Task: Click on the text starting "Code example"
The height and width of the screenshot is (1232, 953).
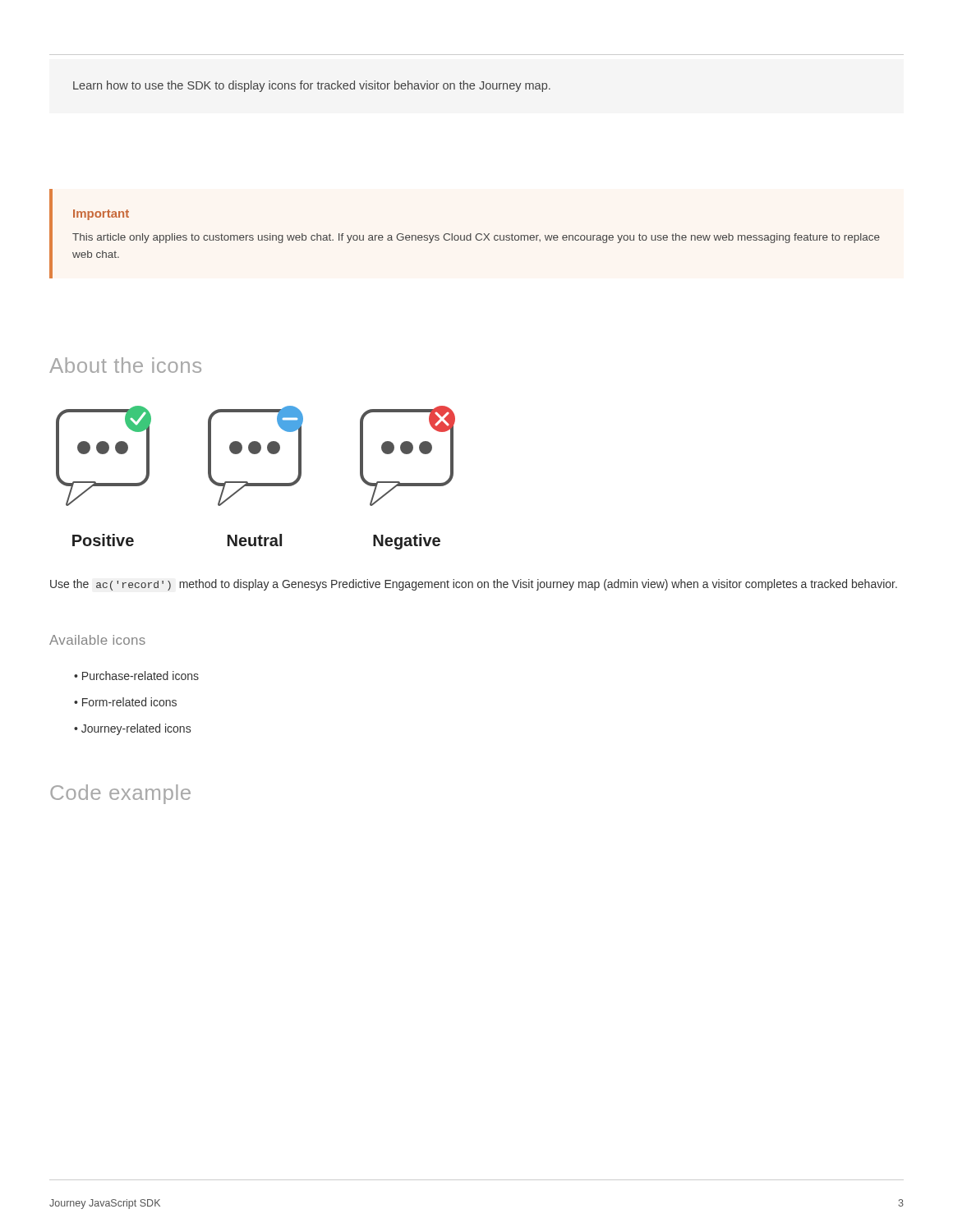Action: coord(121,793)
